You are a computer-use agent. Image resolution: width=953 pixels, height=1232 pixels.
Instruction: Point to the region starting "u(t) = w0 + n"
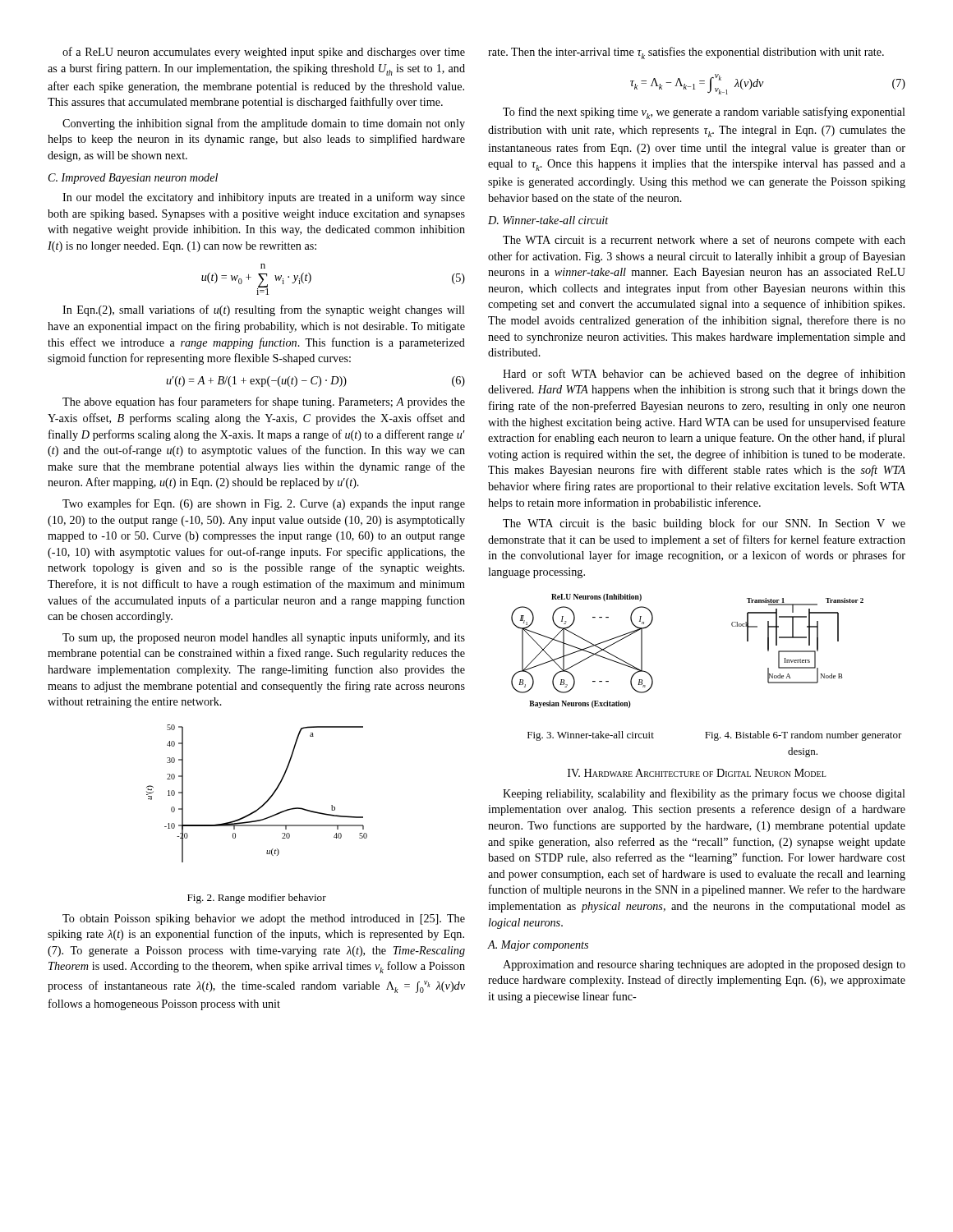tap(256, 278)
